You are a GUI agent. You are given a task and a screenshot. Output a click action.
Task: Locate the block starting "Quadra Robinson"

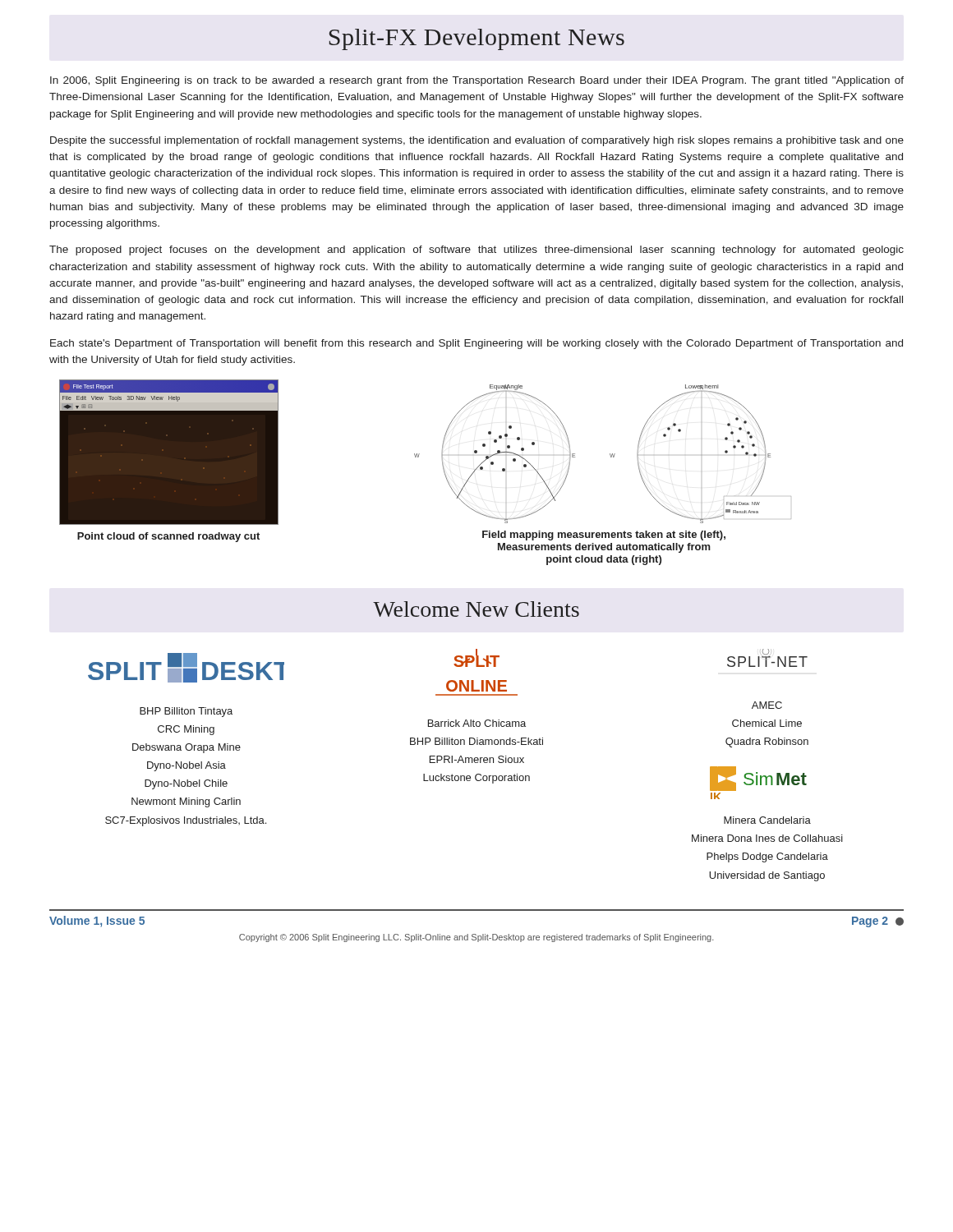(x=767, y=741)
